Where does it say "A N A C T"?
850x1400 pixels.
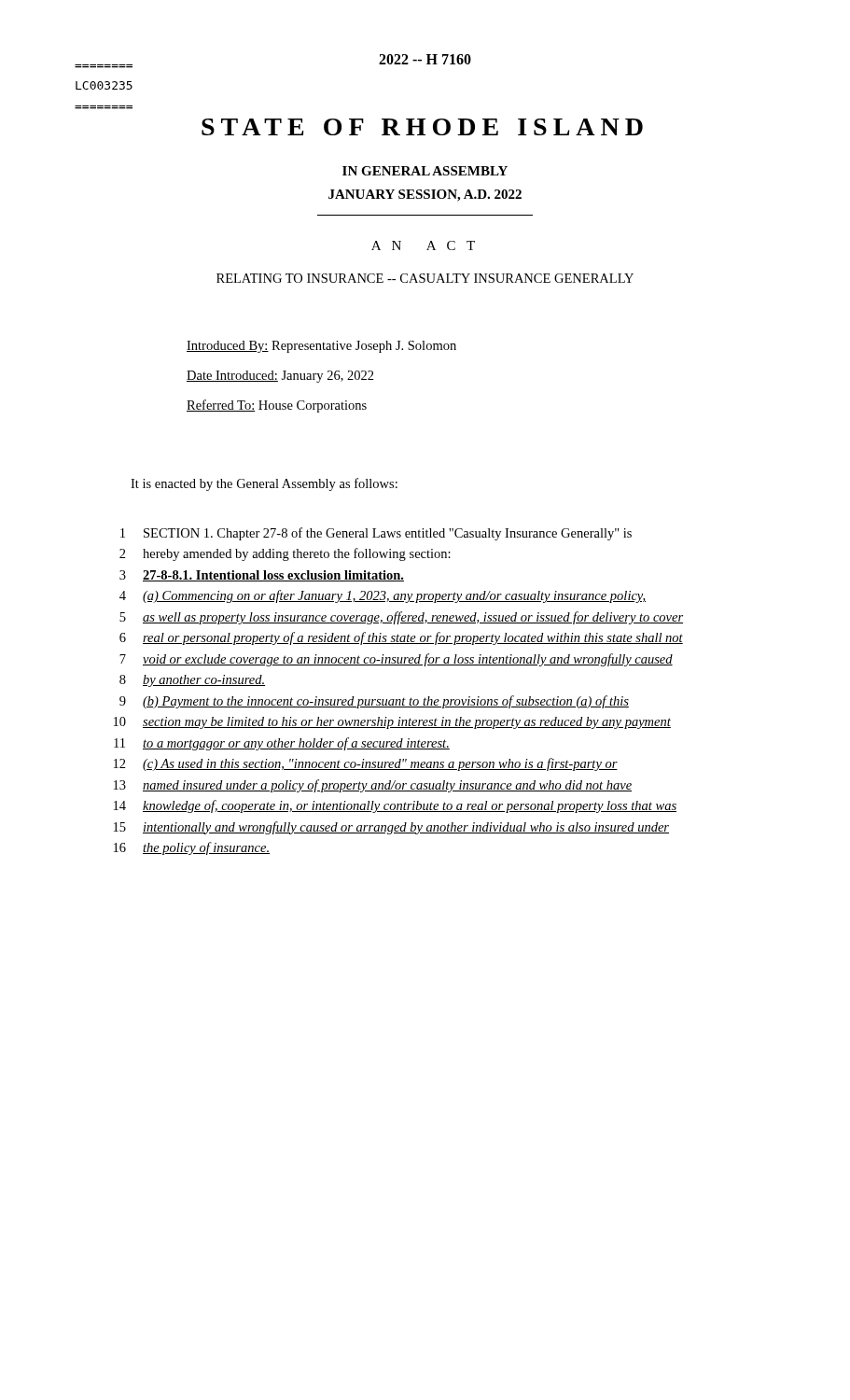tap(425, 245)
